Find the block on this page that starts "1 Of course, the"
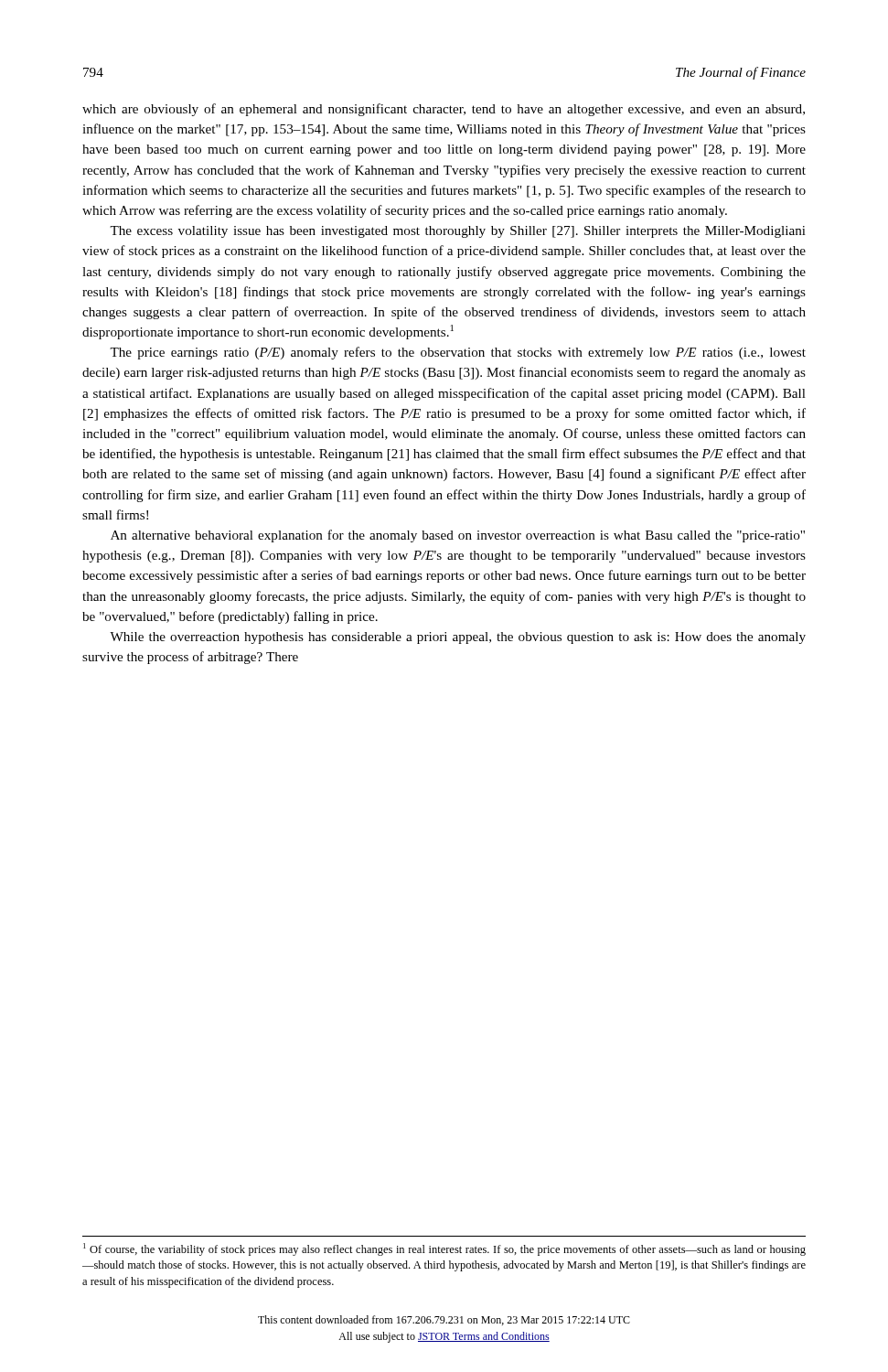888x1372 pixels. tap(444, 1265)
